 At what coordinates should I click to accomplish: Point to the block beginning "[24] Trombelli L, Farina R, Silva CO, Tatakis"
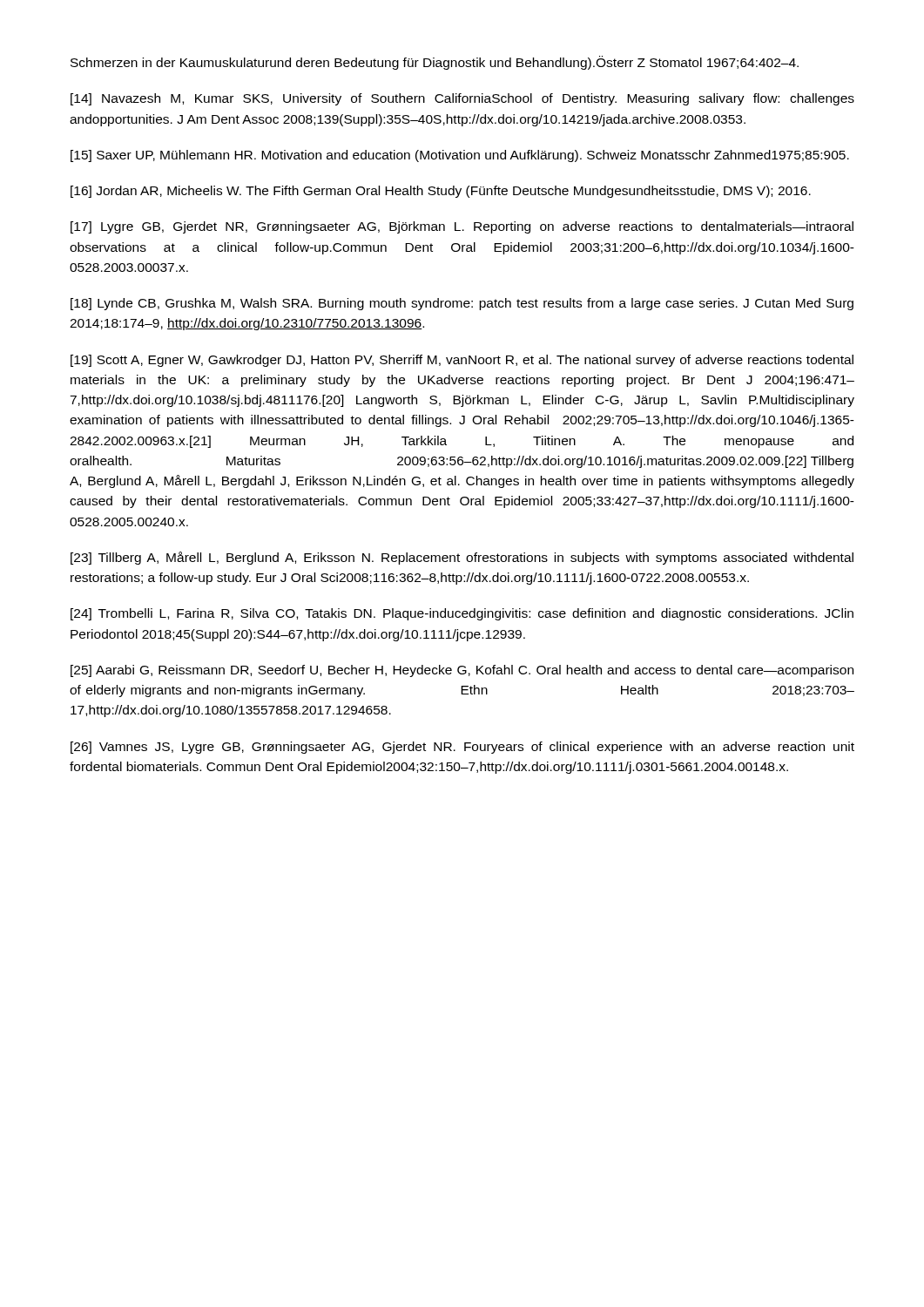coord(462,623)
